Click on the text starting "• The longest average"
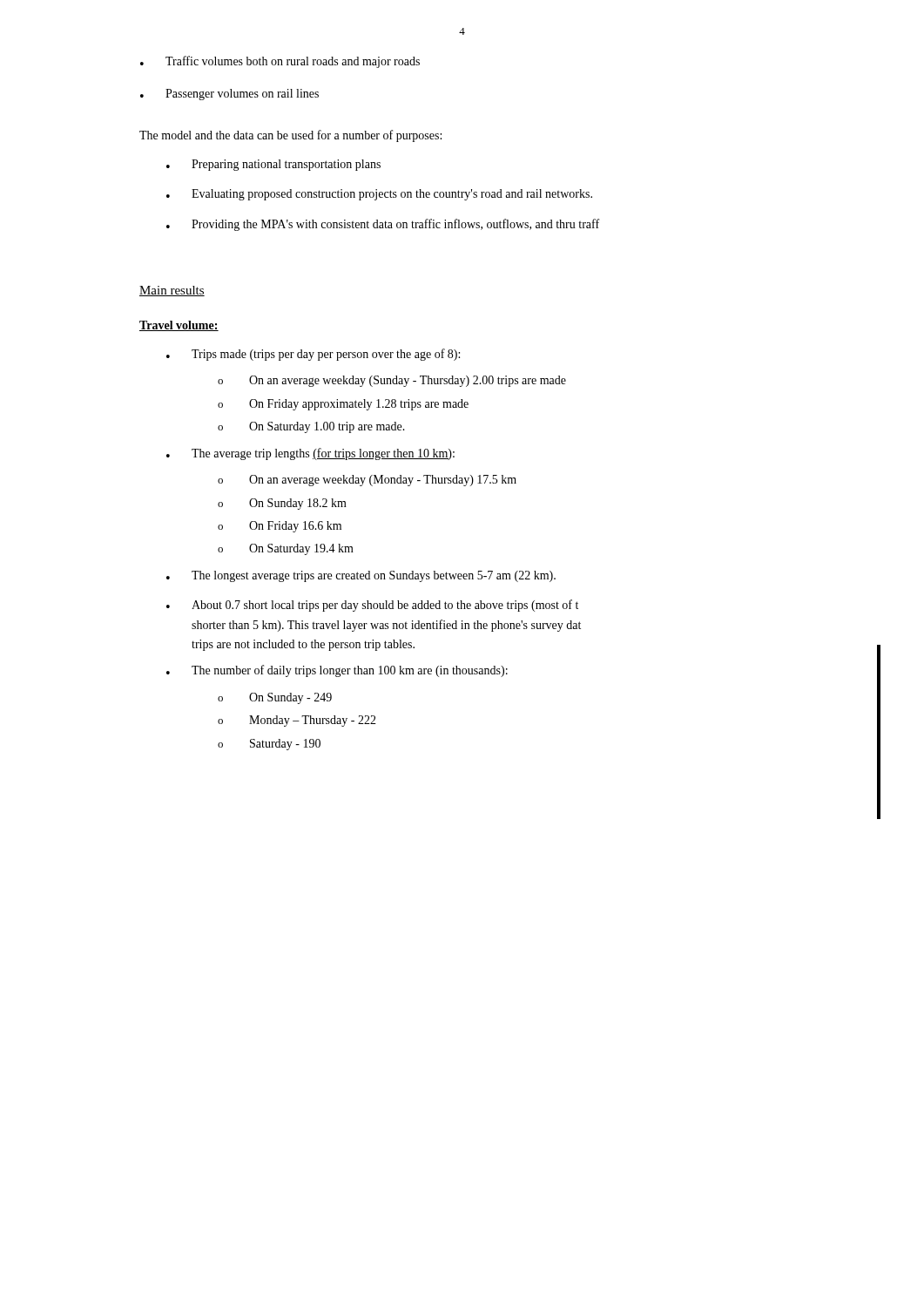This screenshot has width=924, height=1307. coord(361,578)
